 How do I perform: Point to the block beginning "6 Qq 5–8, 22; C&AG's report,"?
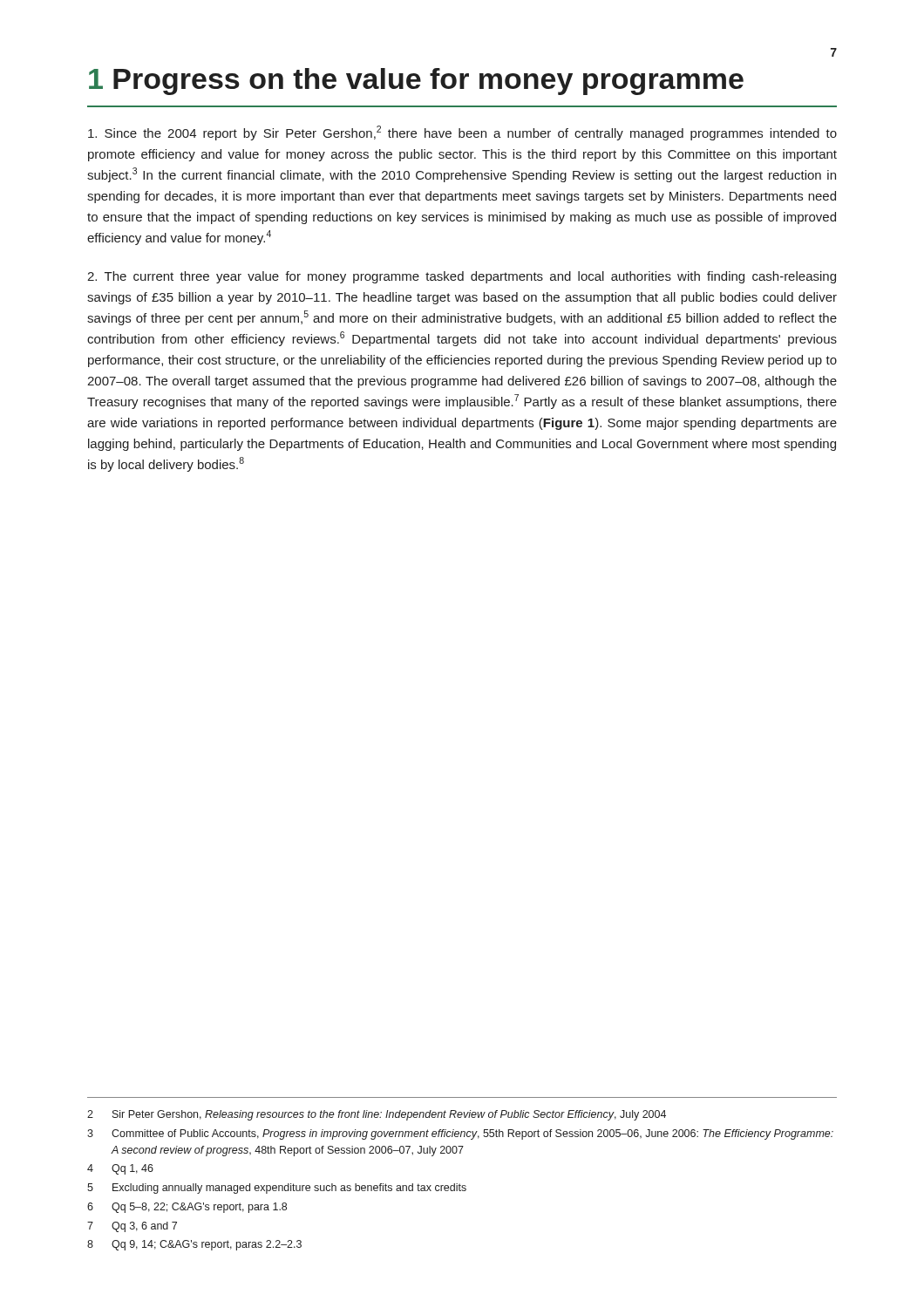click(187, 1208)
